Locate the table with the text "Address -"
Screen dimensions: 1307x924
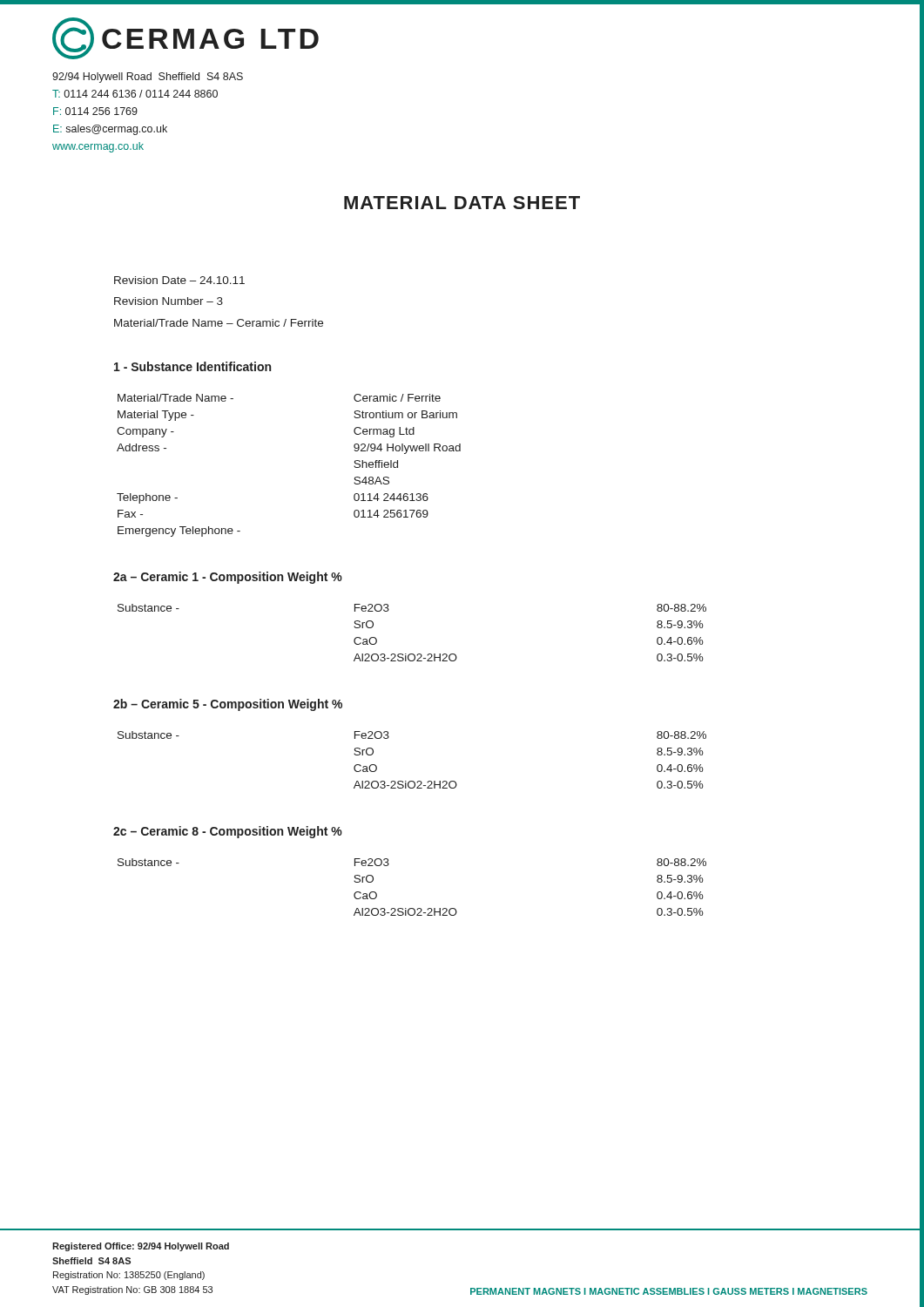tap(462, 464)
